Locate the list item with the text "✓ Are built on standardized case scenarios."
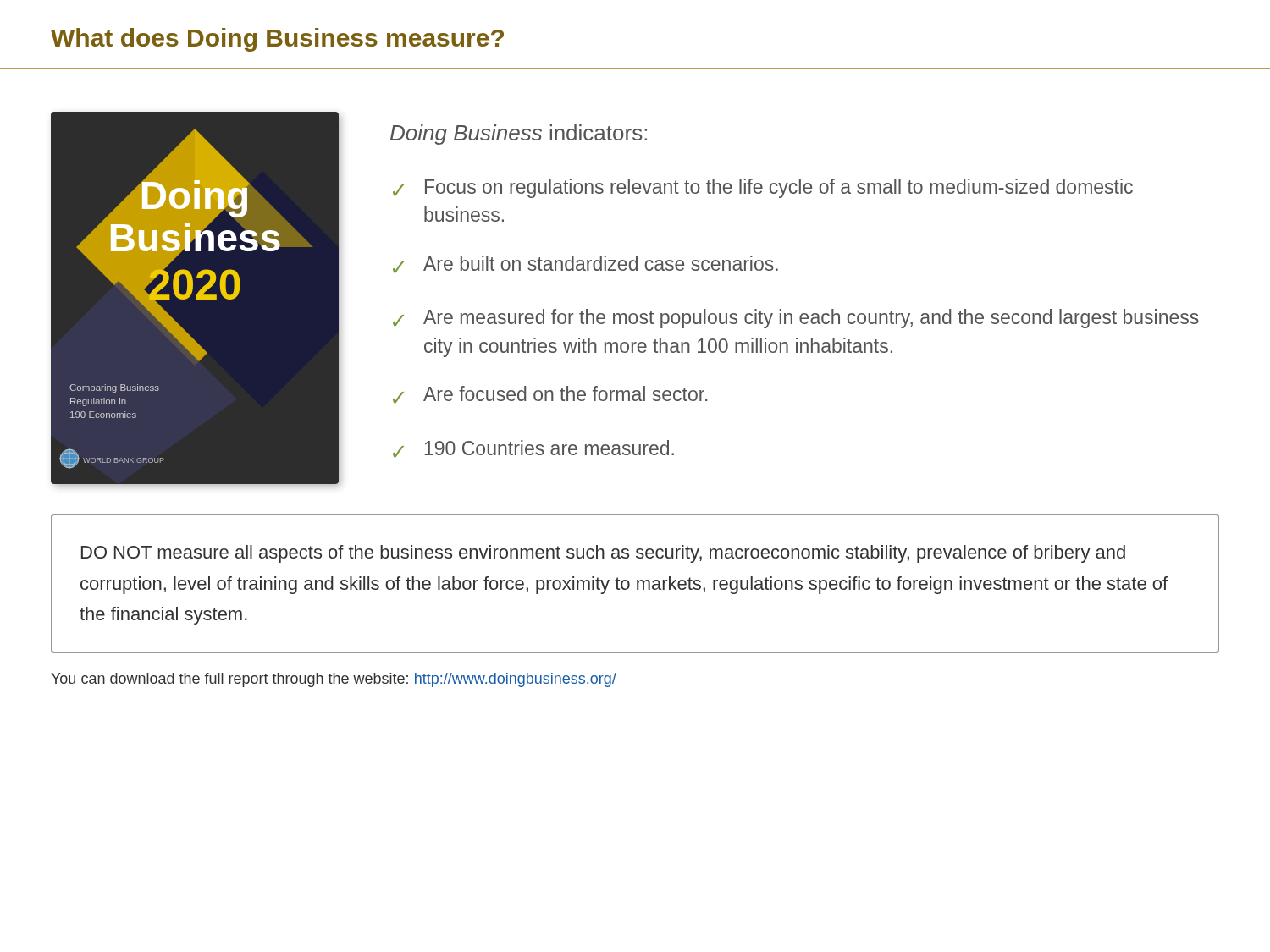Image resolution: width=1270 pixels, height=952 pixels. (585, 267)
